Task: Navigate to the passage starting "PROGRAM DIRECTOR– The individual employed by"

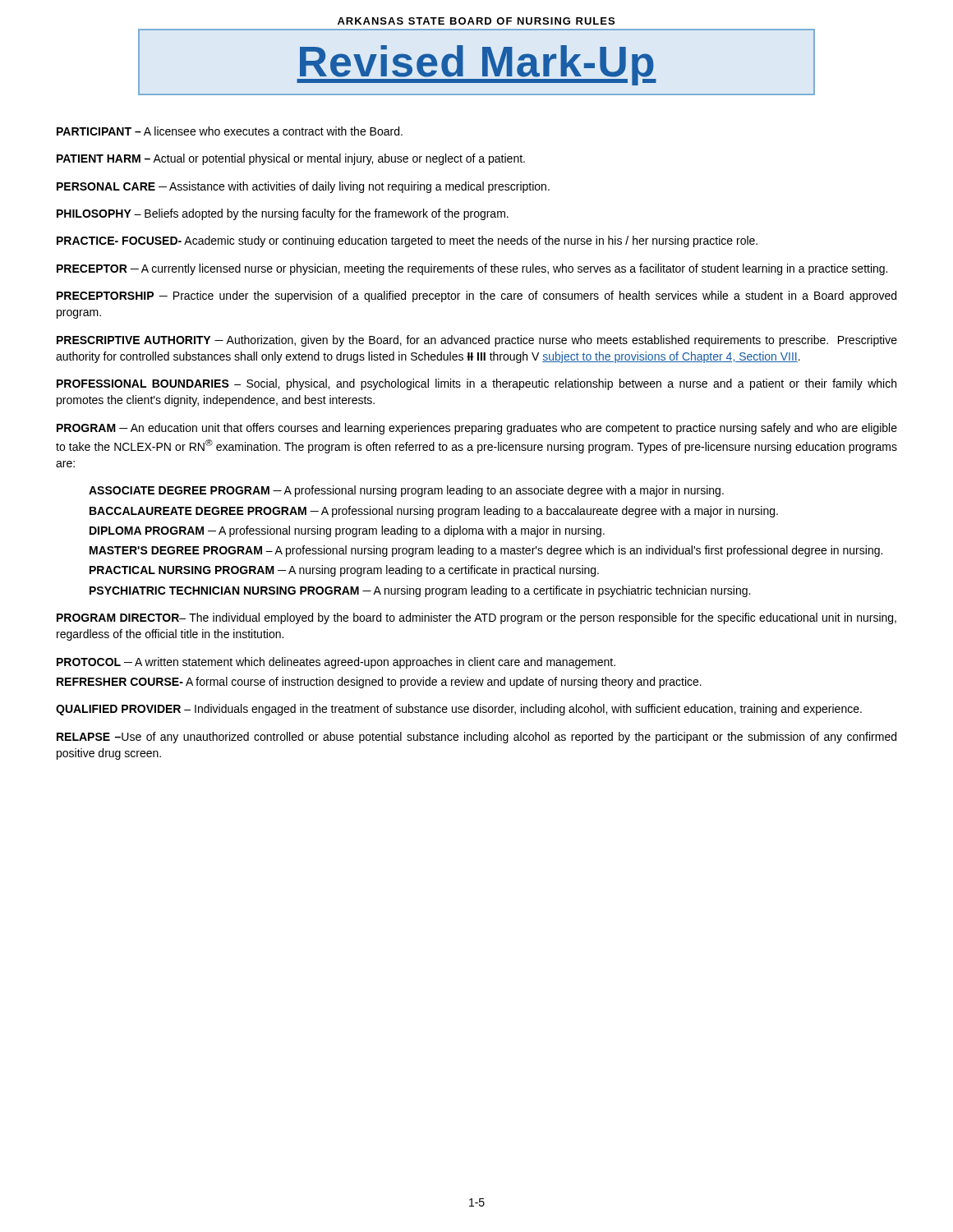Action: pyautogui.click(x=476, y=626)
